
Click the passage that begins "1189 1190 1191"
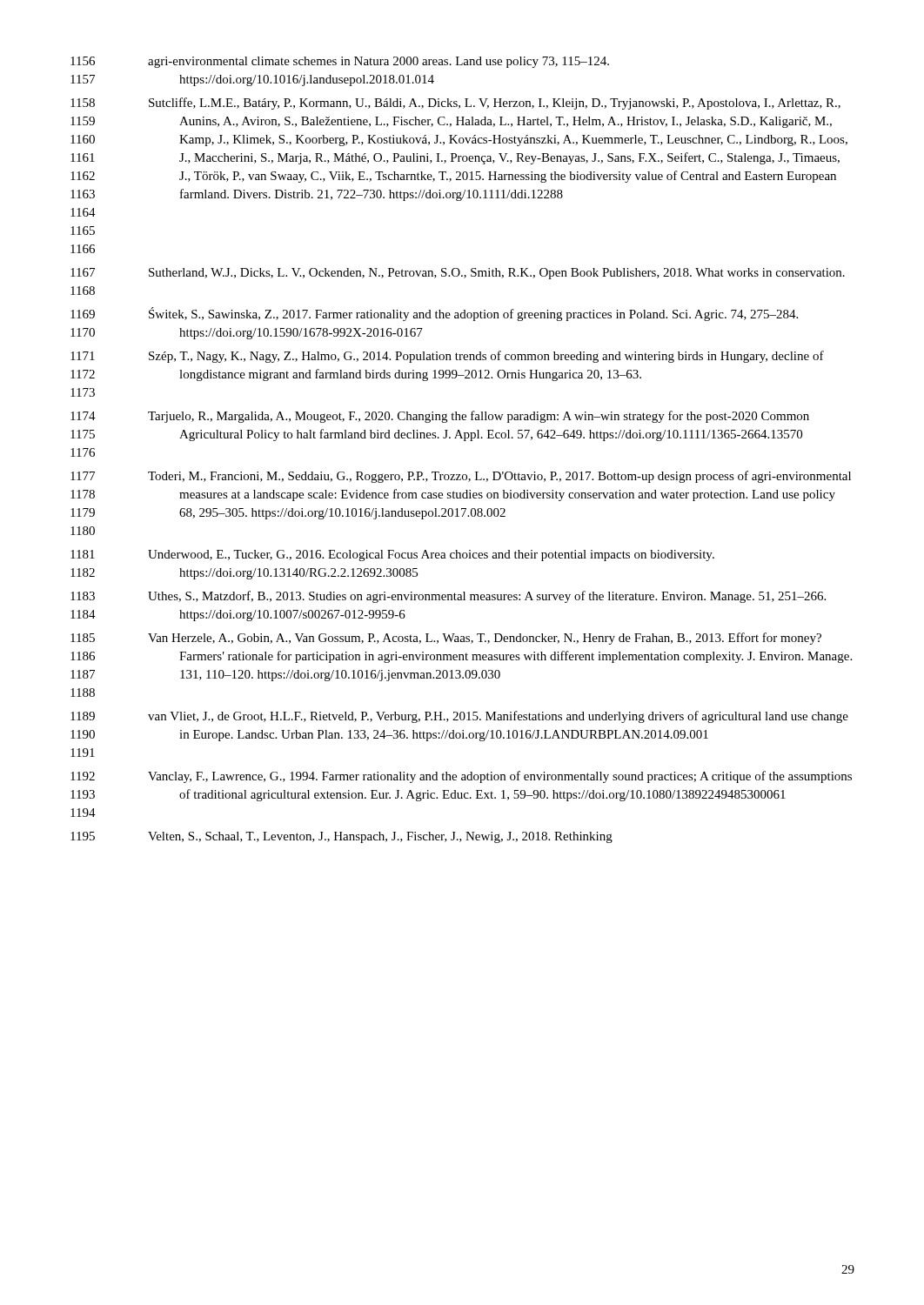click(462, 735)
